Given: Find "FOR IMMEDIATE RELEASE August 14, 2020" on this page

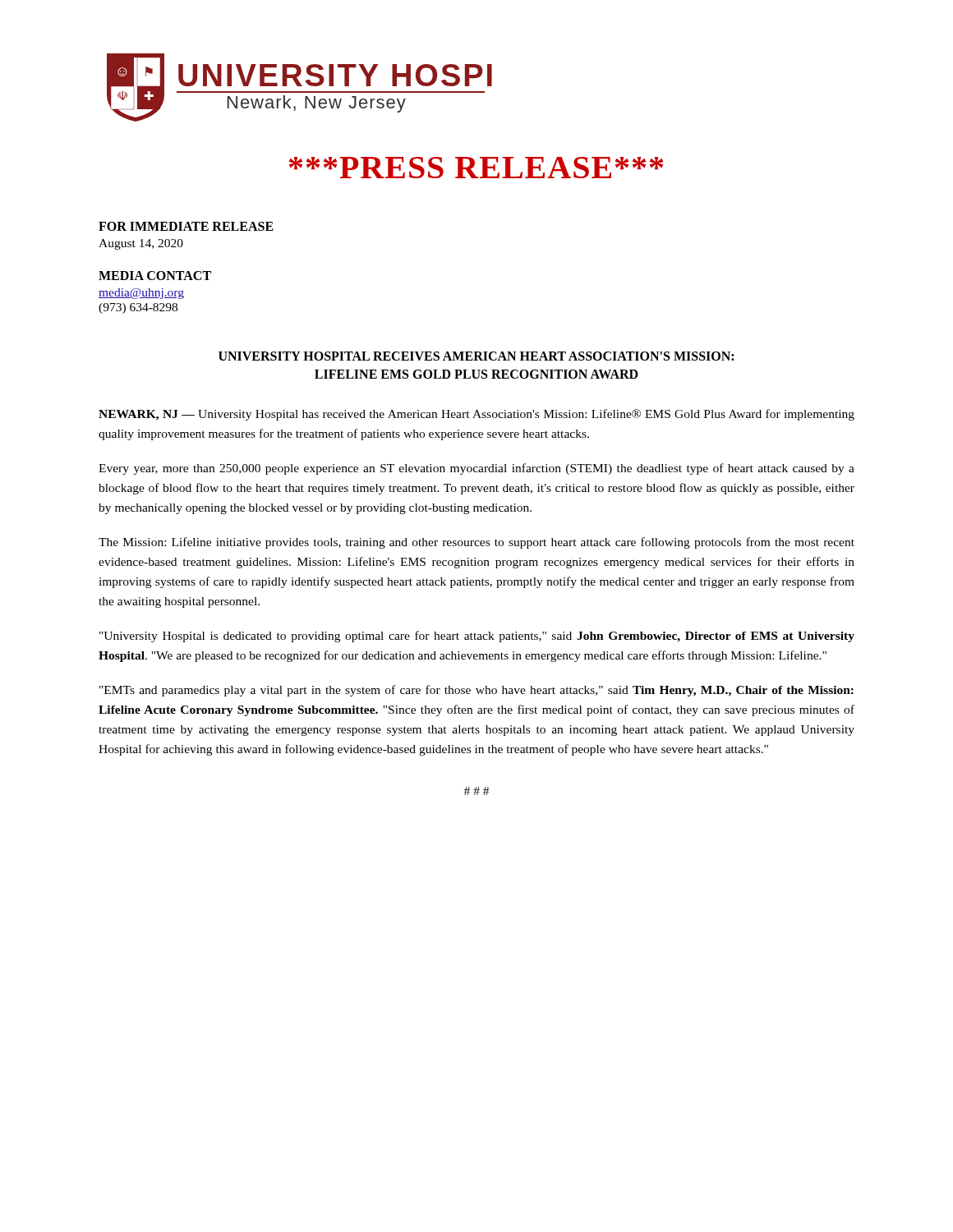Looking at the screenshot, I should pos(186,226).
